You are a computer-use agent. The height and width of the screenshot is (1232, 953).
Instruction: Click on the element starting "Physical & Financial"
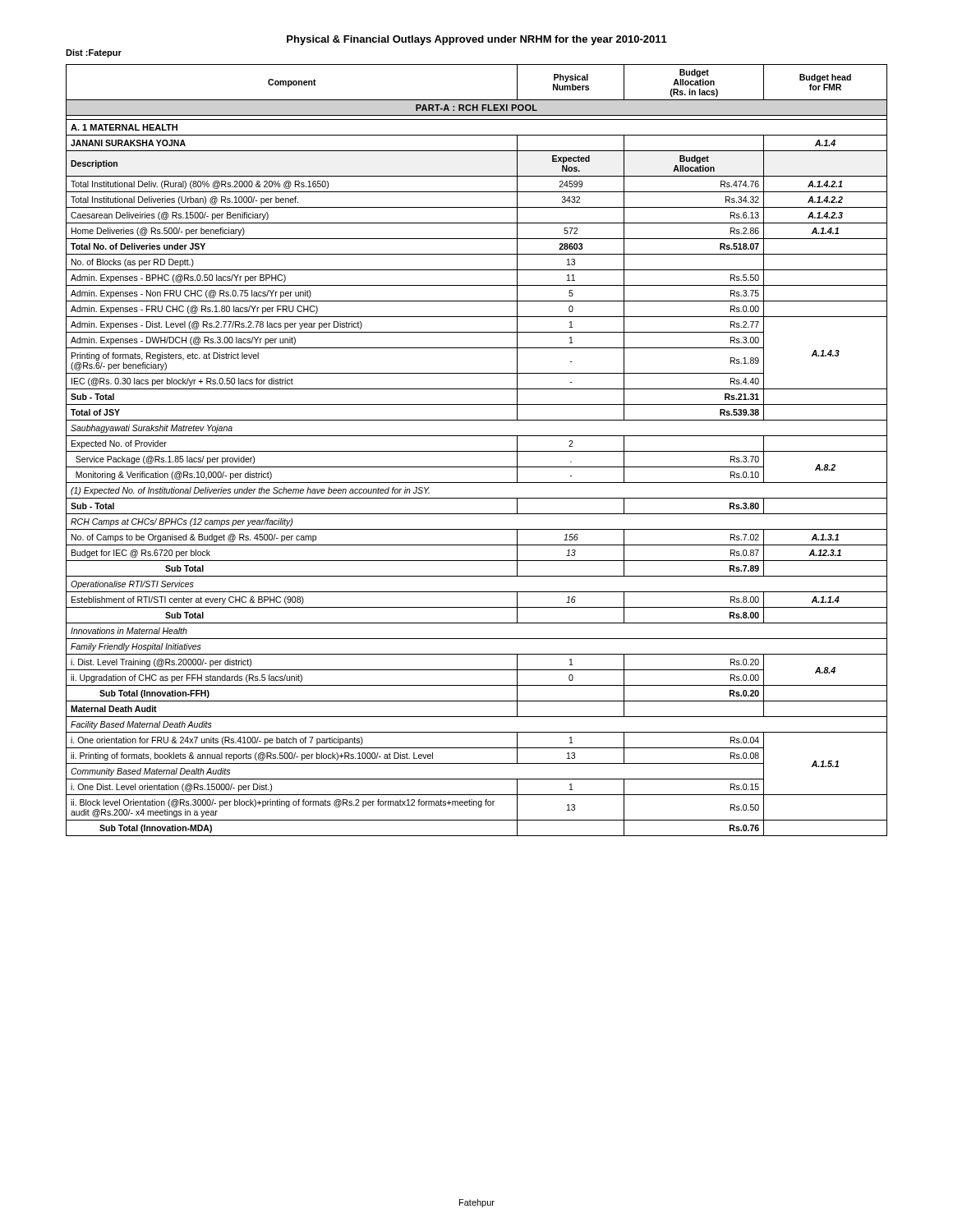[x=476, y=39]
